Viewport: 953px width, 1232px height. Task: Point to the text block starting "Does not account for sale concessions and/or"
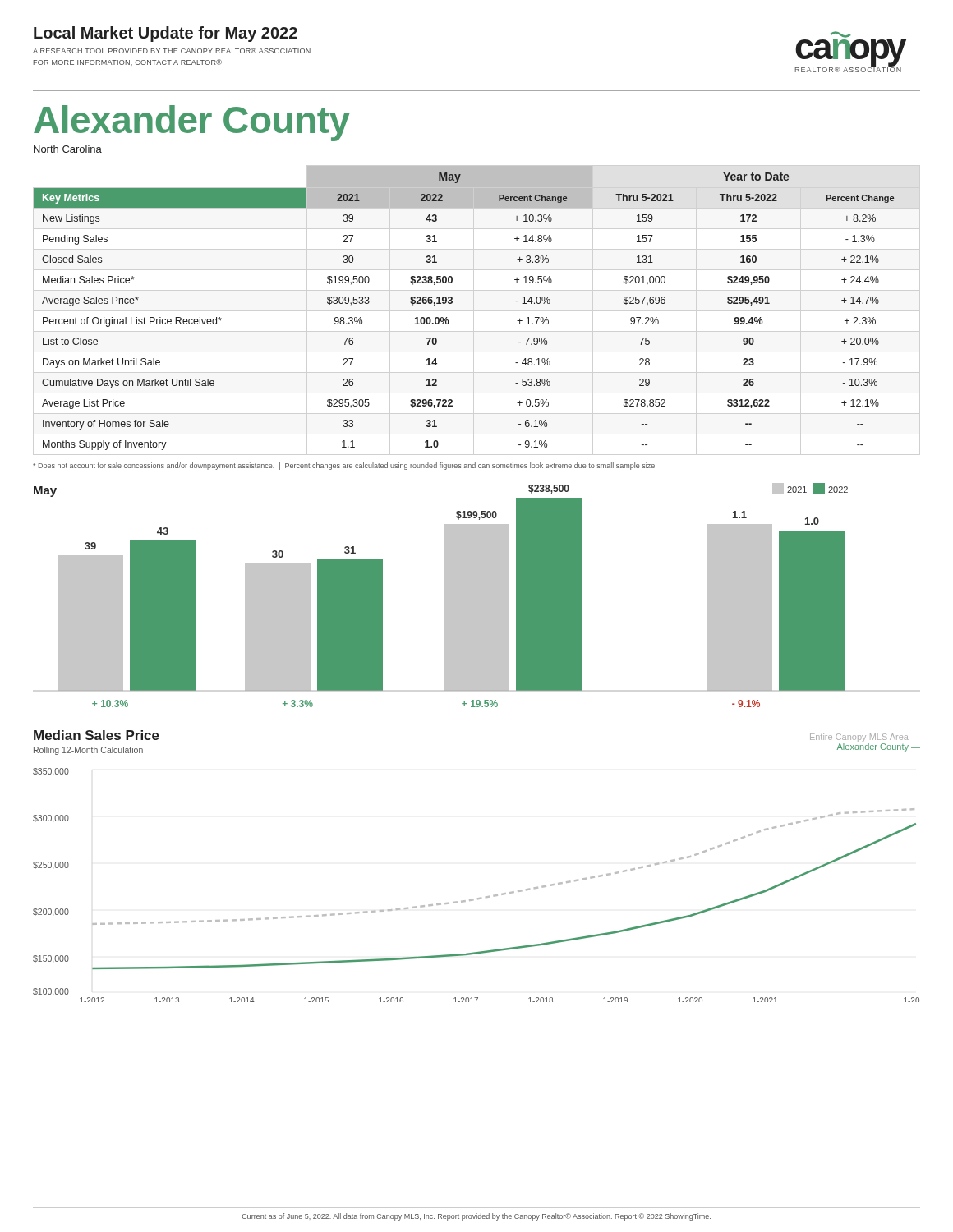coord(345,465)
